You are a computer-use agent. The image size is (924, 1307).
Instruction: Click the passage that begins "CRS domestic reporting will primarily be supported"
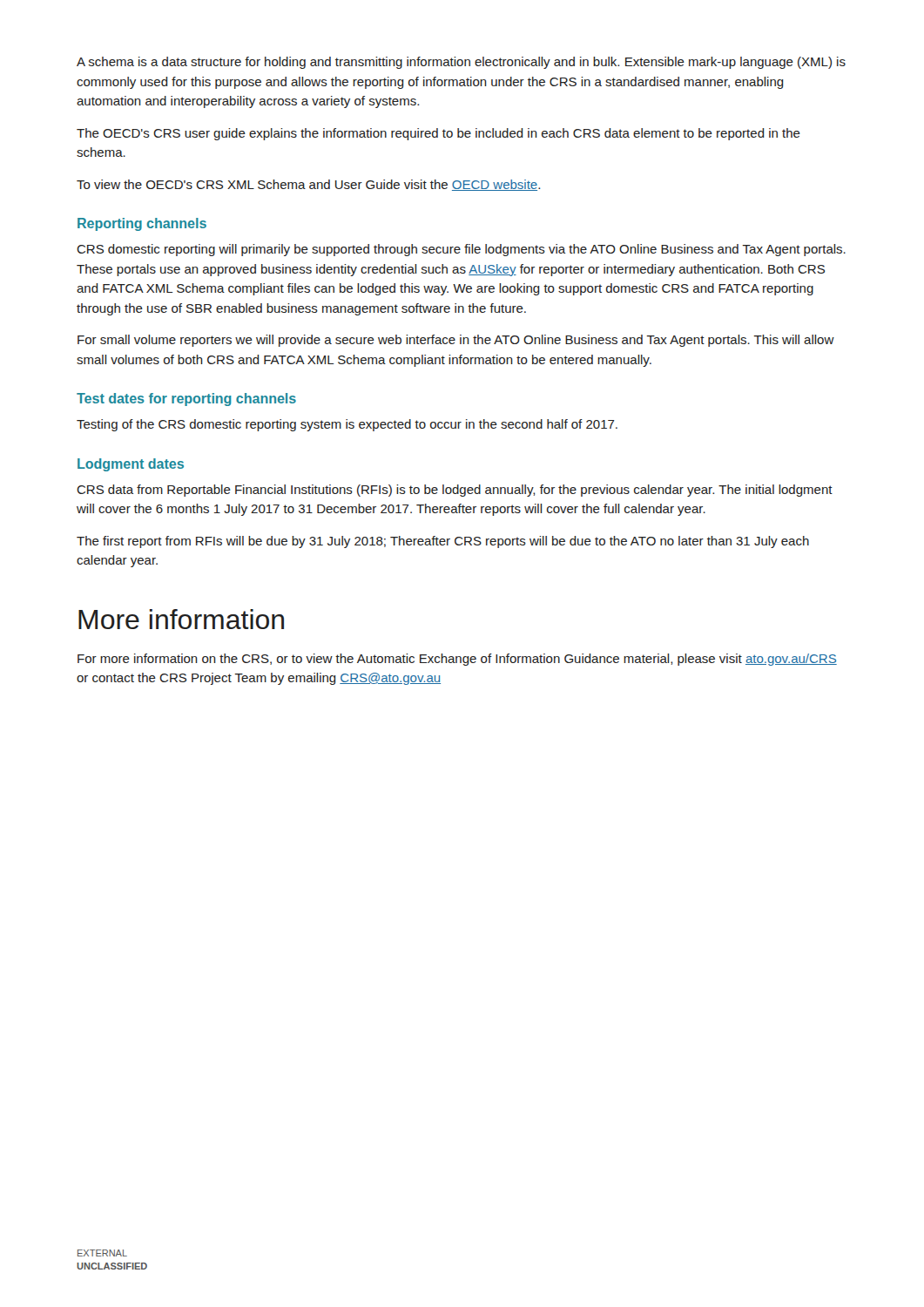click(x=462, y=279)
